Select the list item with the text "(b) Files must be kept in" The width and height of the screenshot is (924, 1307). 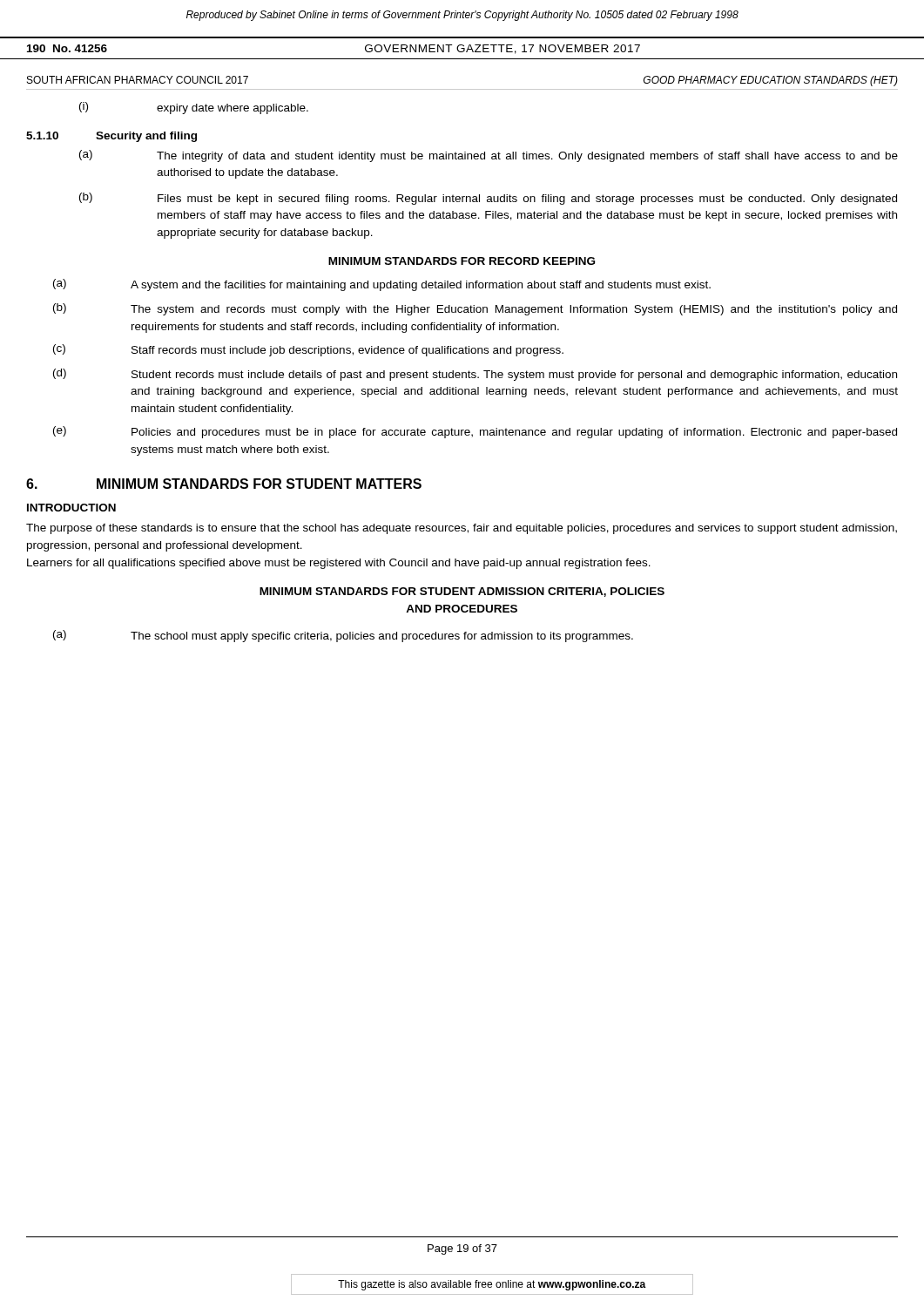pyautogui.click(x=462, y=215)
